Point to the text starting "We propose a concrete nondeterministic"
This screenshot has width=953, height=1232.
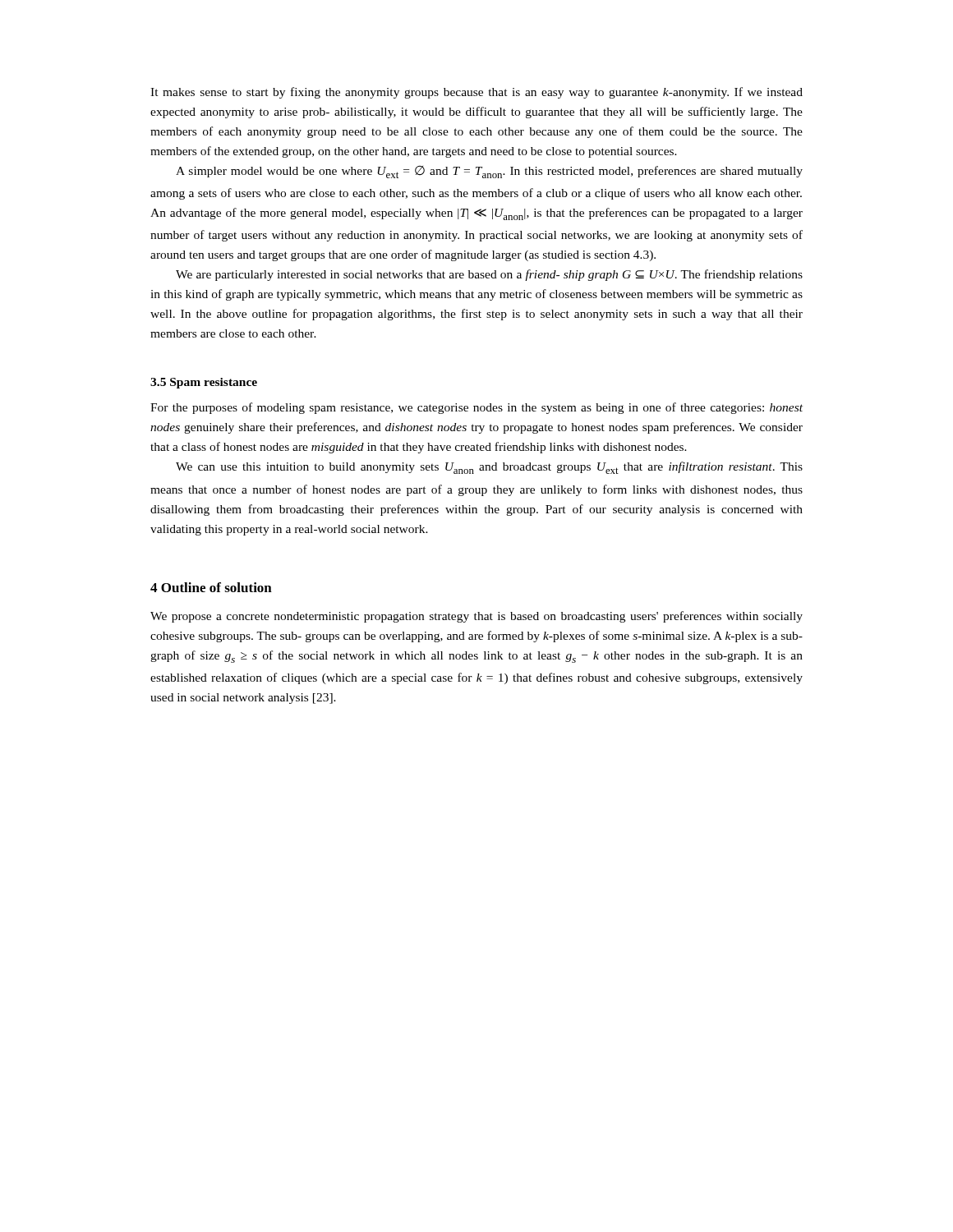click(x=476, y=656)
